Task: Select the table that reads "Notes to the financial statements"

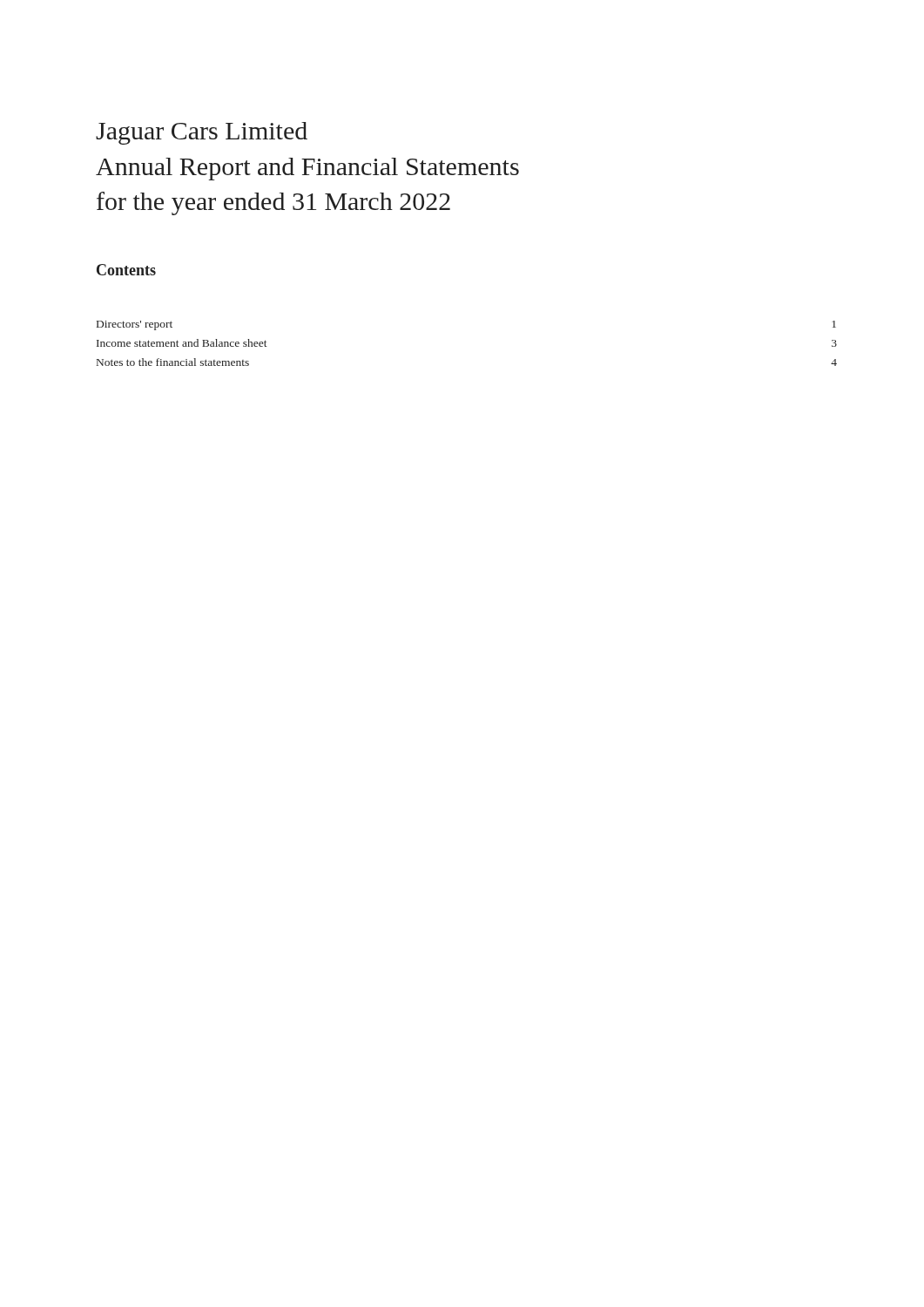Action: click(466, 343)
